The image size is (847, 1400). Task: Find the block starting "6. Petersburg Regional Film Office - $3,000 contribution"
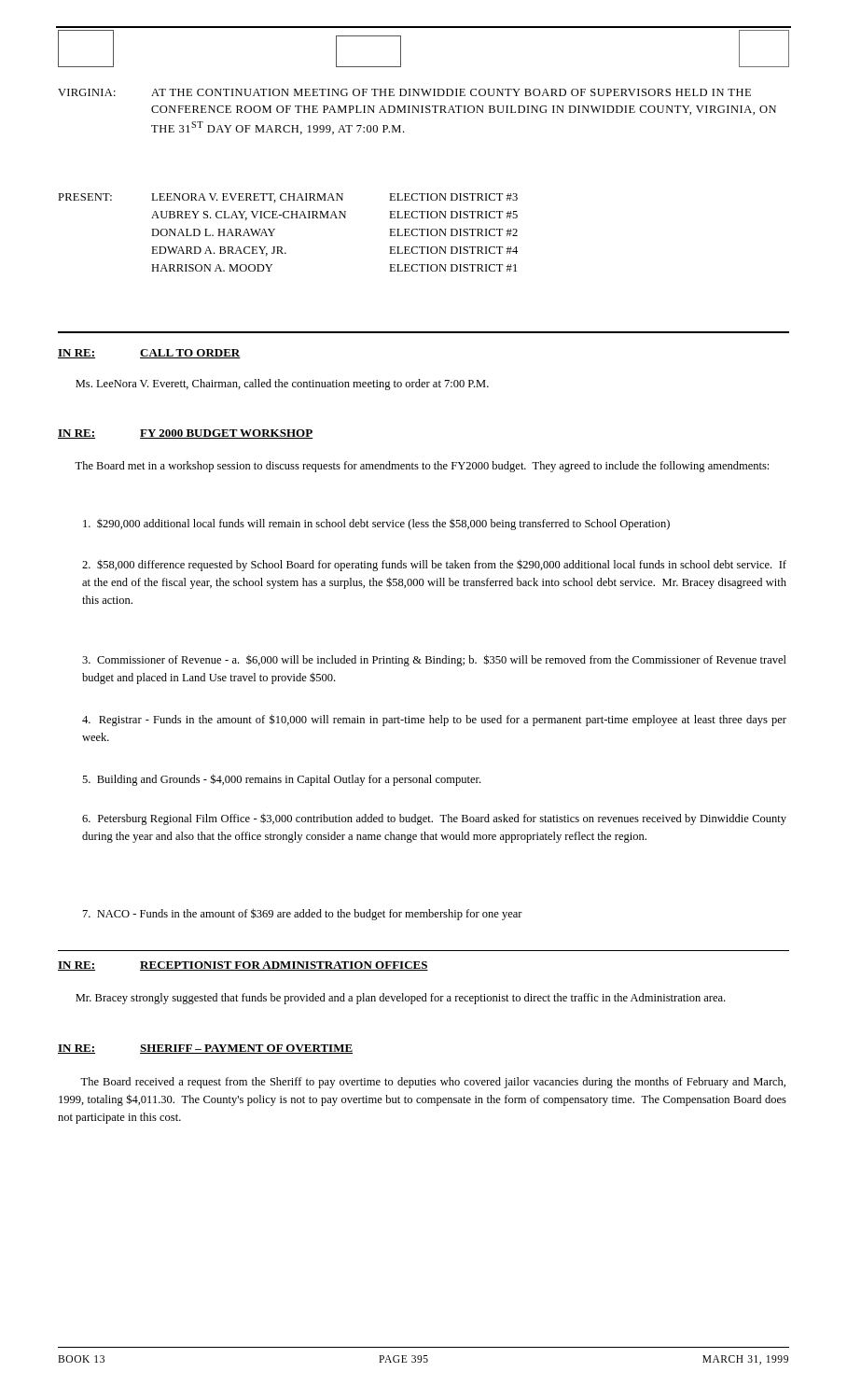(434, 827)
